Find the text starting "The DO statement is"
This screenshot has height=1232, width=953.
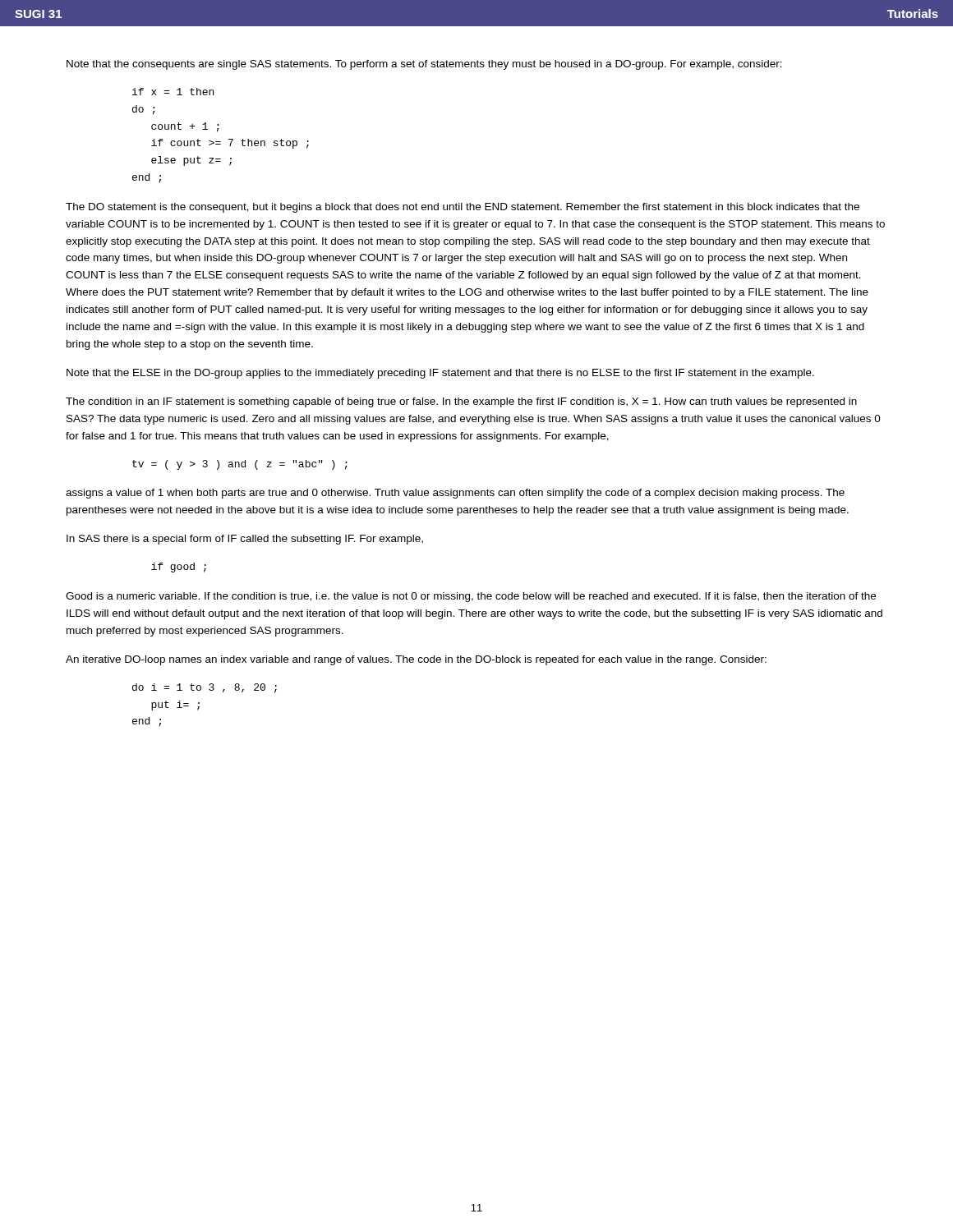click(475, 275)
